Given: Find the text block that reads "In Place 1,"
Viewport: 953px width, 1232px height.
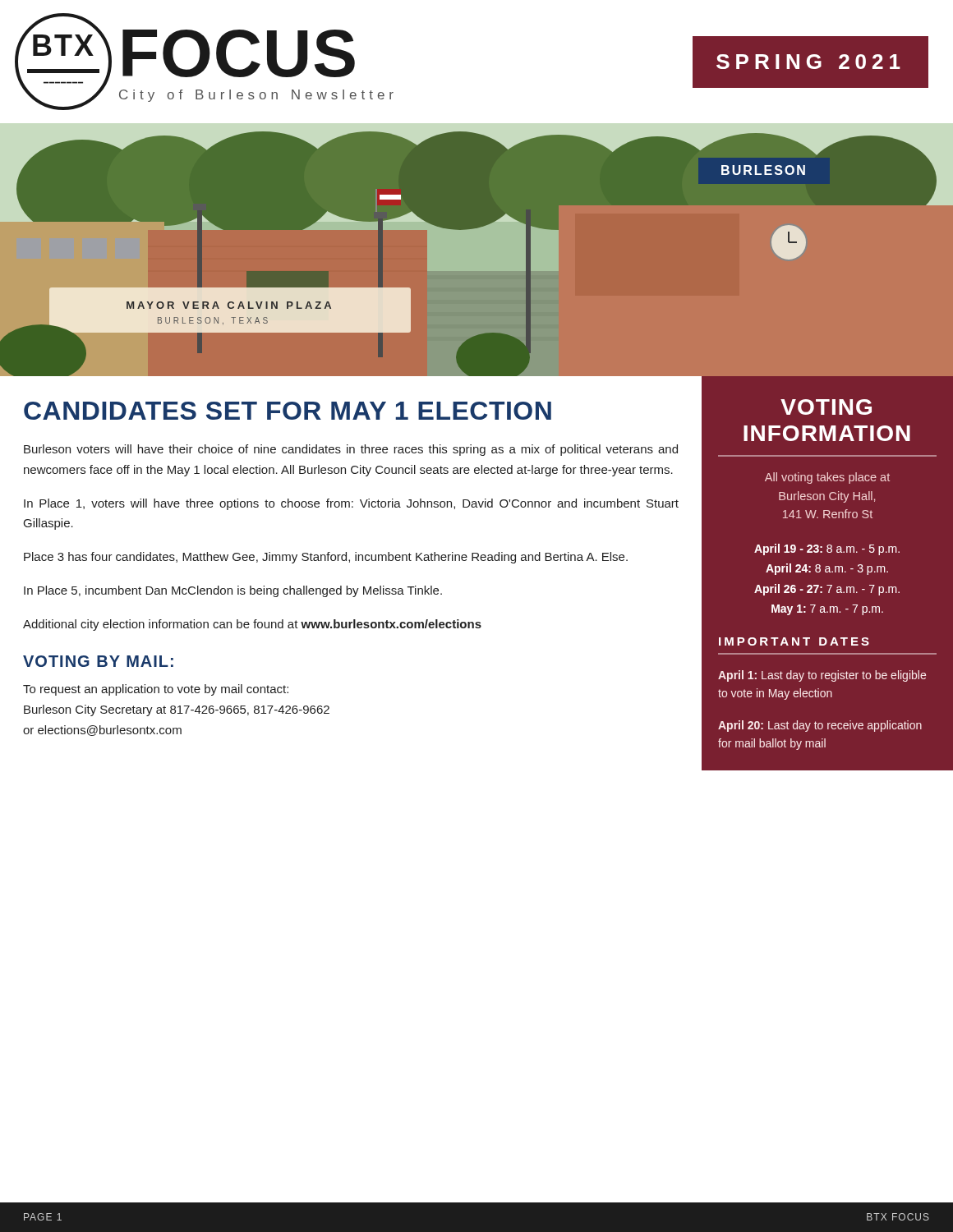Looking at the screenshot, I should 351,513.
